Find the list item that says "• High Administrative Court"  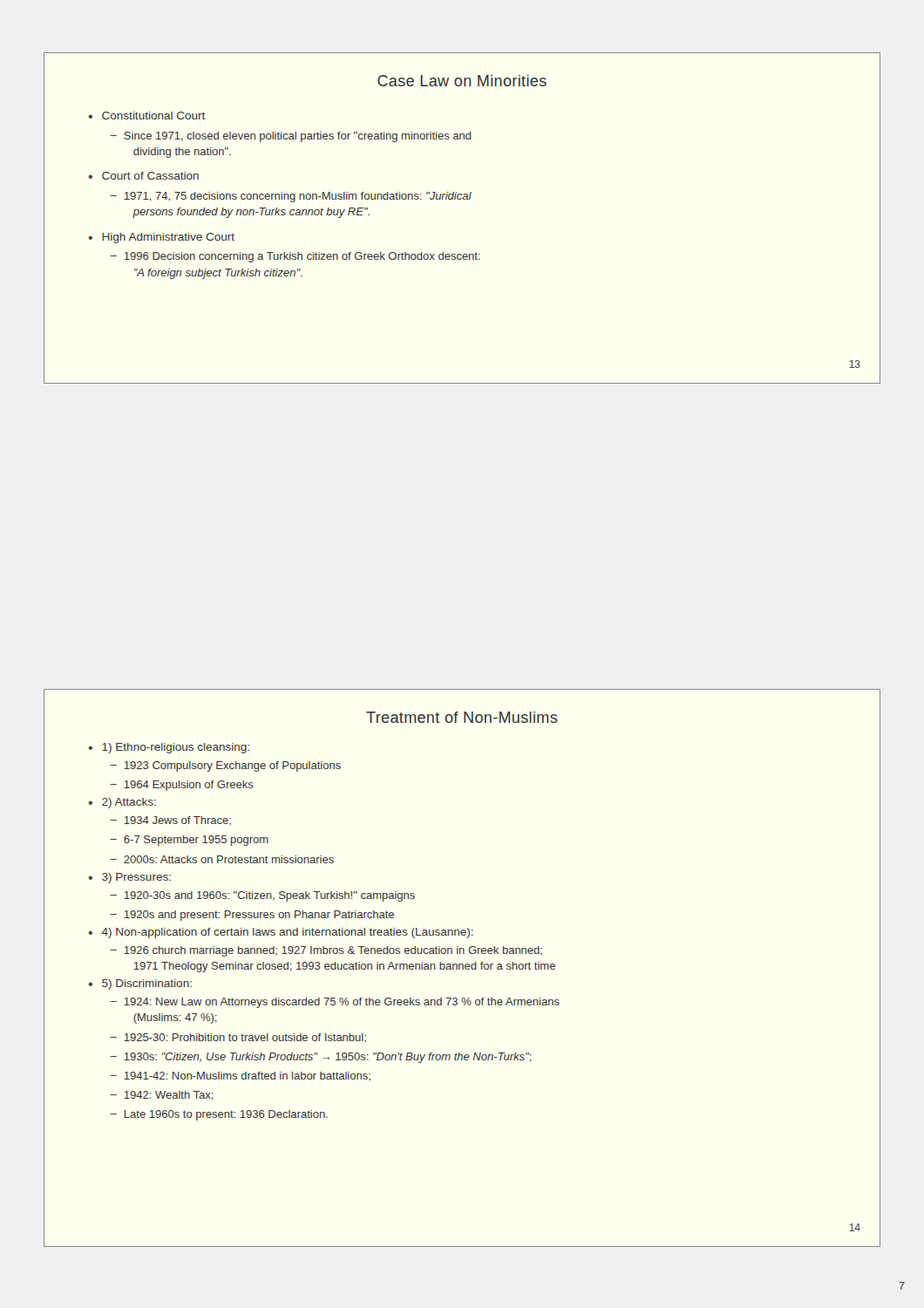(x=284, y=255)
